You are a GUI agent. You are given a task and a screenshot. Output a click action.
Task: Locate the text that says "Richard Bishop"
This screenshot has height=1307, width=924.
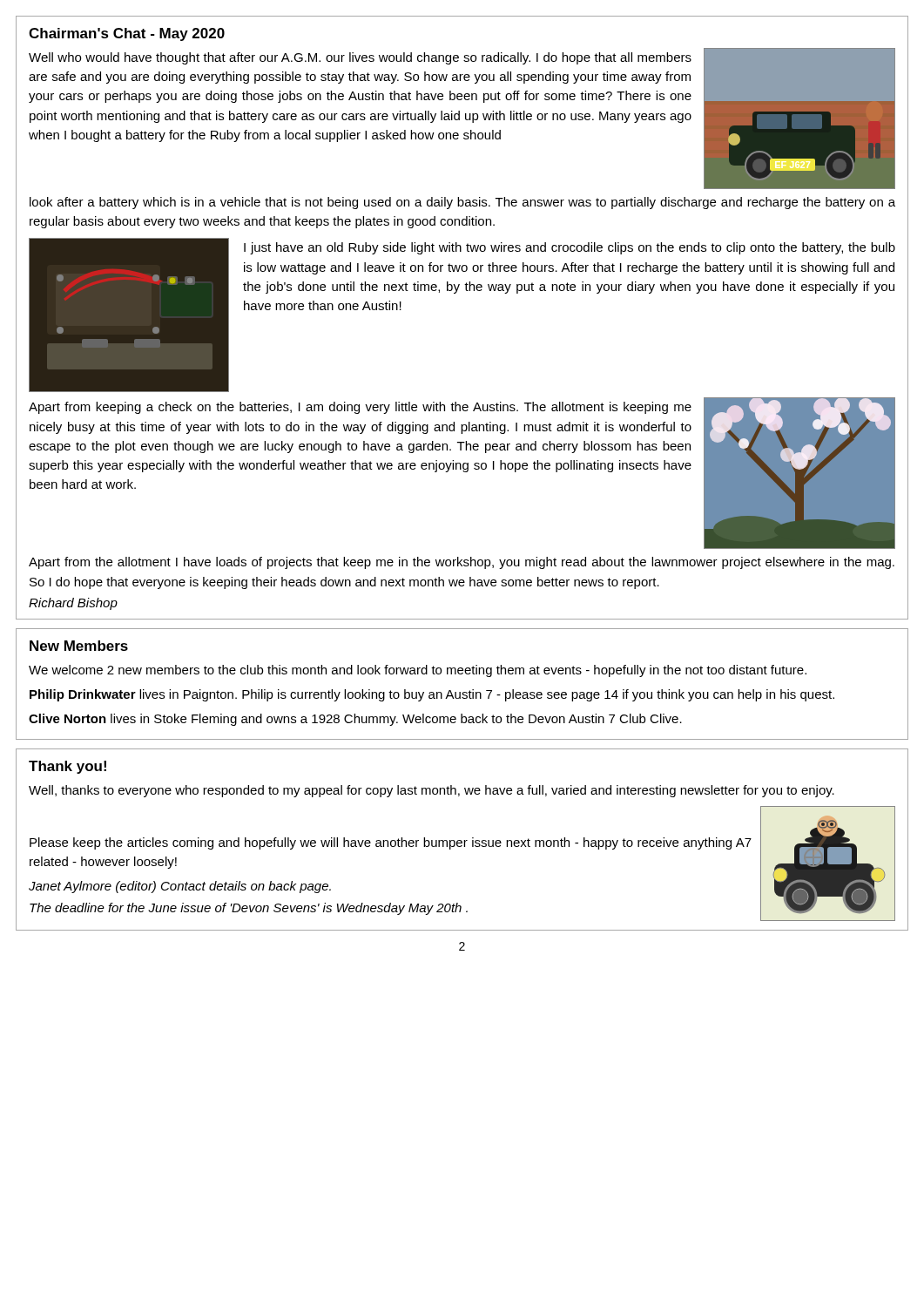coord(73,602)
